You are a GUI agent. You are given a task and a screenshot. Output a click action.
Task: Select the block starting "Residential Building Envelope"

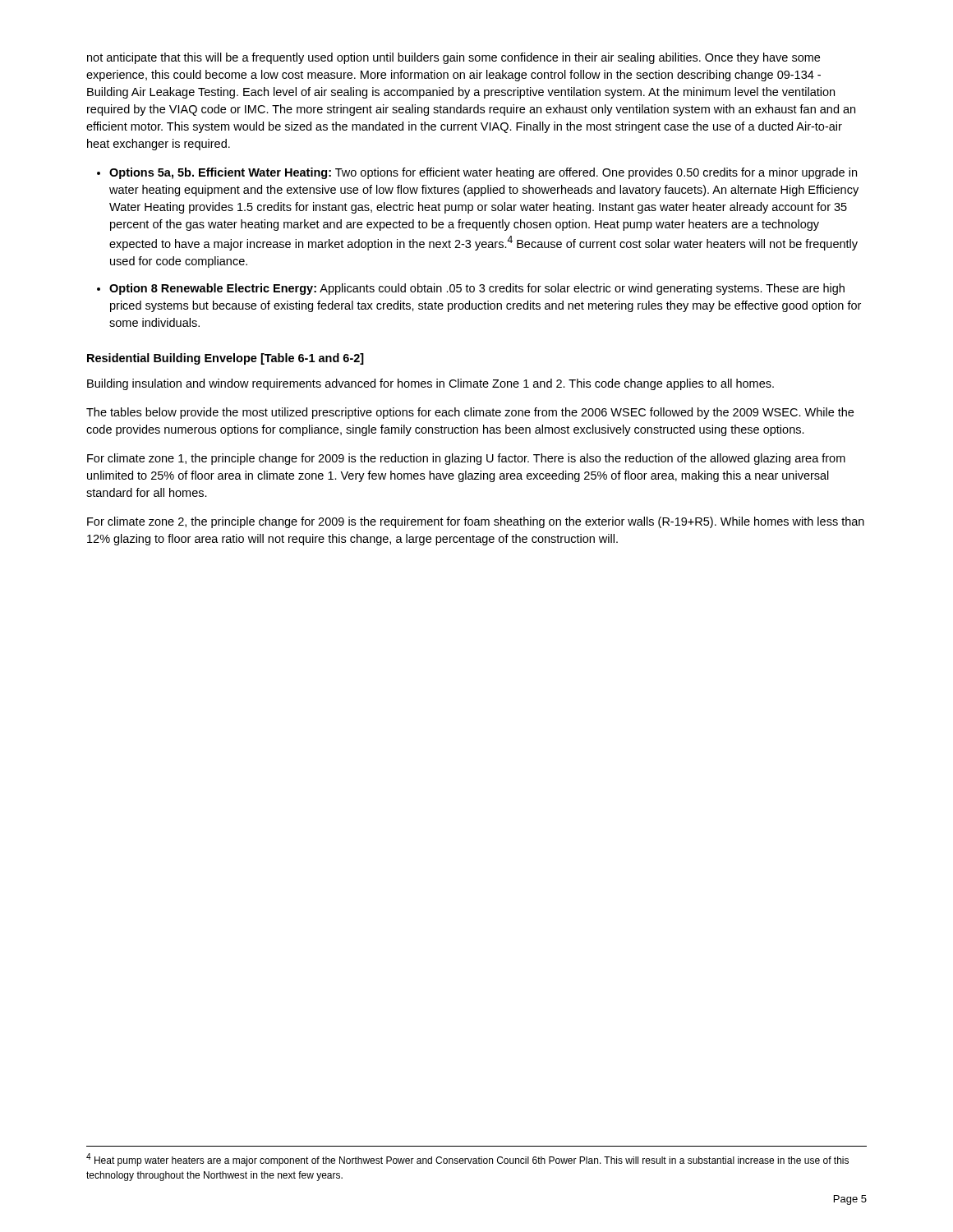[x=225, y=358]
